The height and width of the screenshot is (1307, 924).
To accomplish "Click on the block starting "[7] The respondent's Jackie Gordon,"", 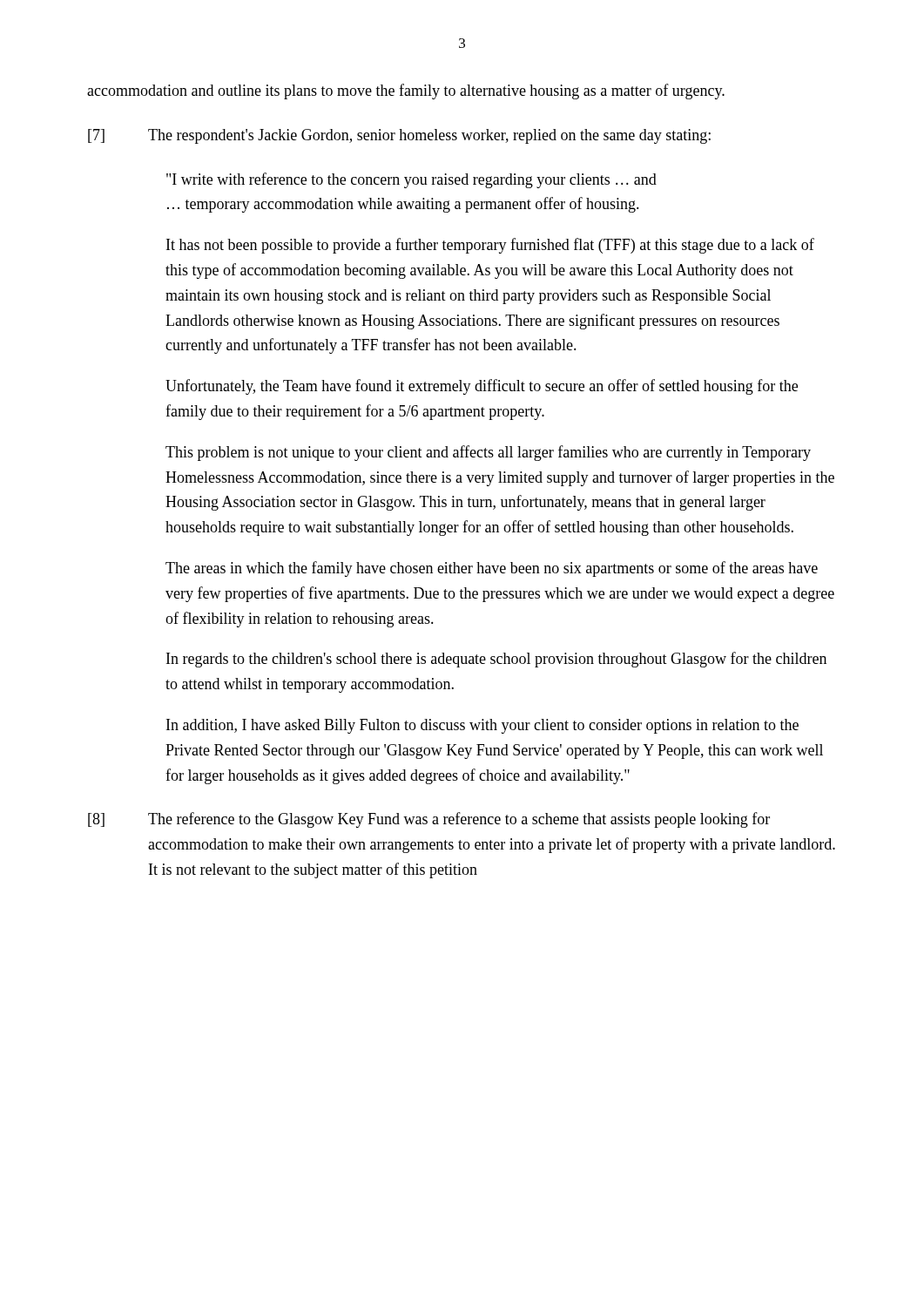I will point(462,135).
